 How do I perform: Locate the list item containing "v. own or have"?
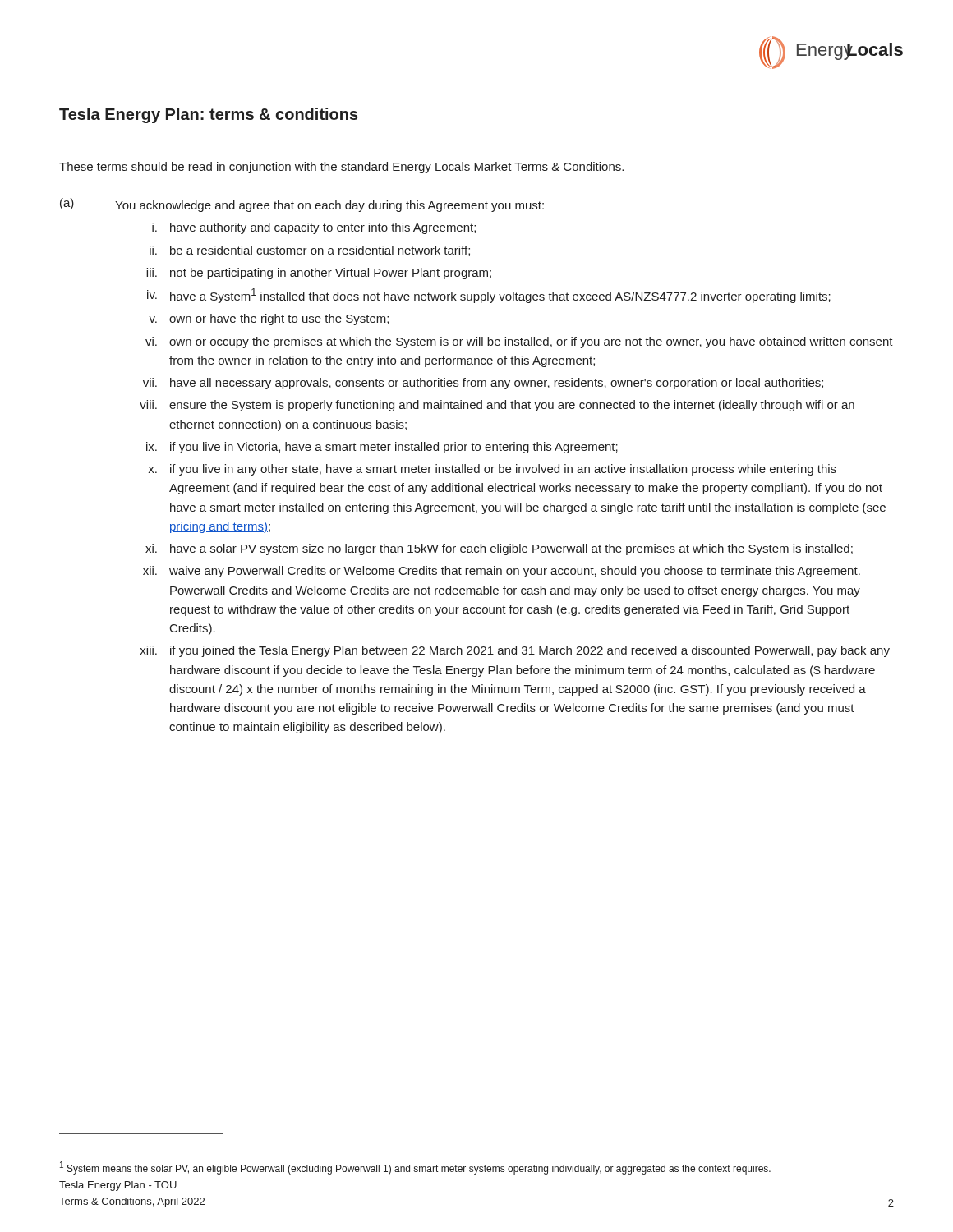(269, 319)
